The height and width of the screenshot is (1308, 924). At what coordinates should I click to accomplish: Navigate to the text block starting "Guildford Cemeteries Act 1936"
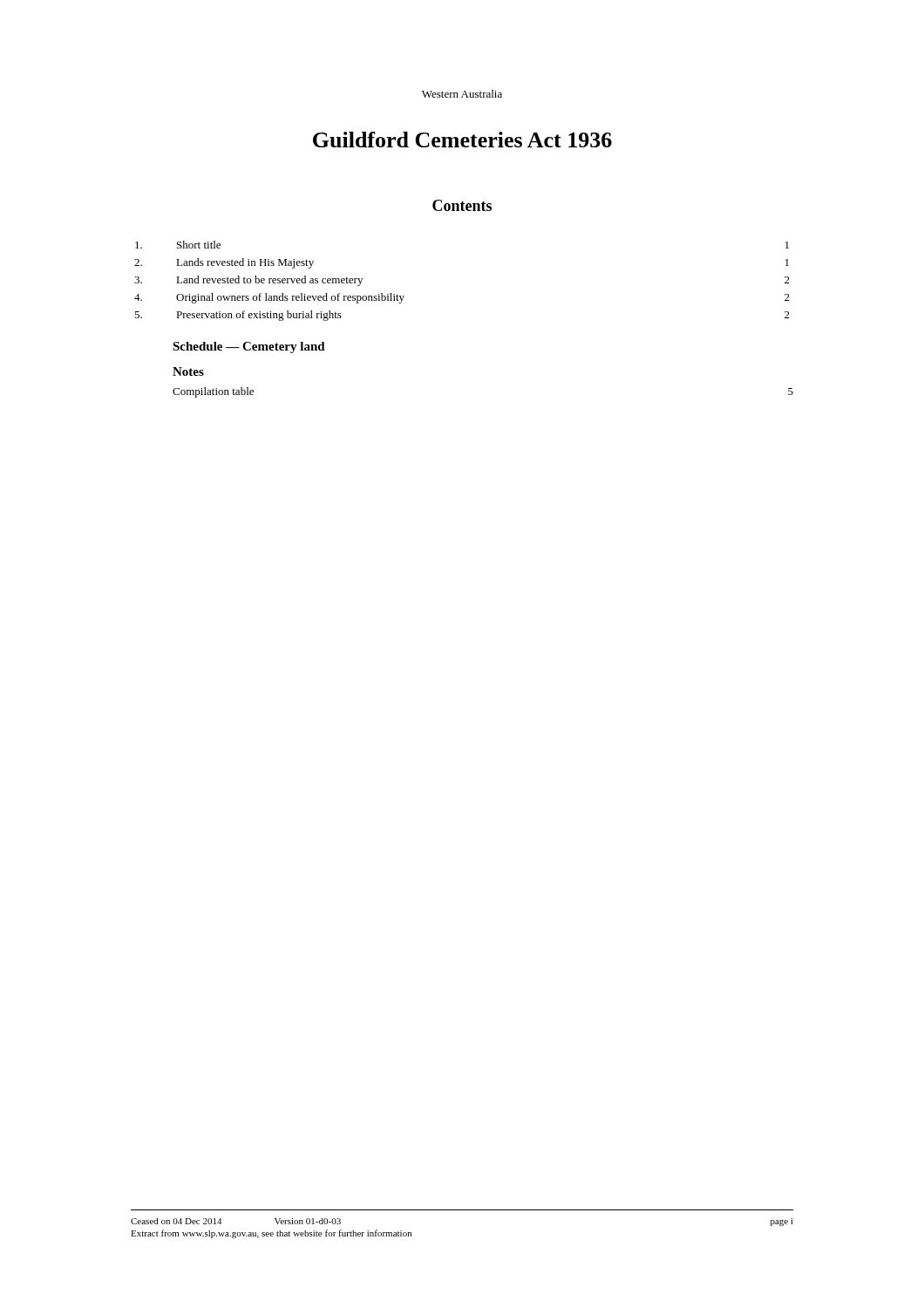tap(462, 140)
